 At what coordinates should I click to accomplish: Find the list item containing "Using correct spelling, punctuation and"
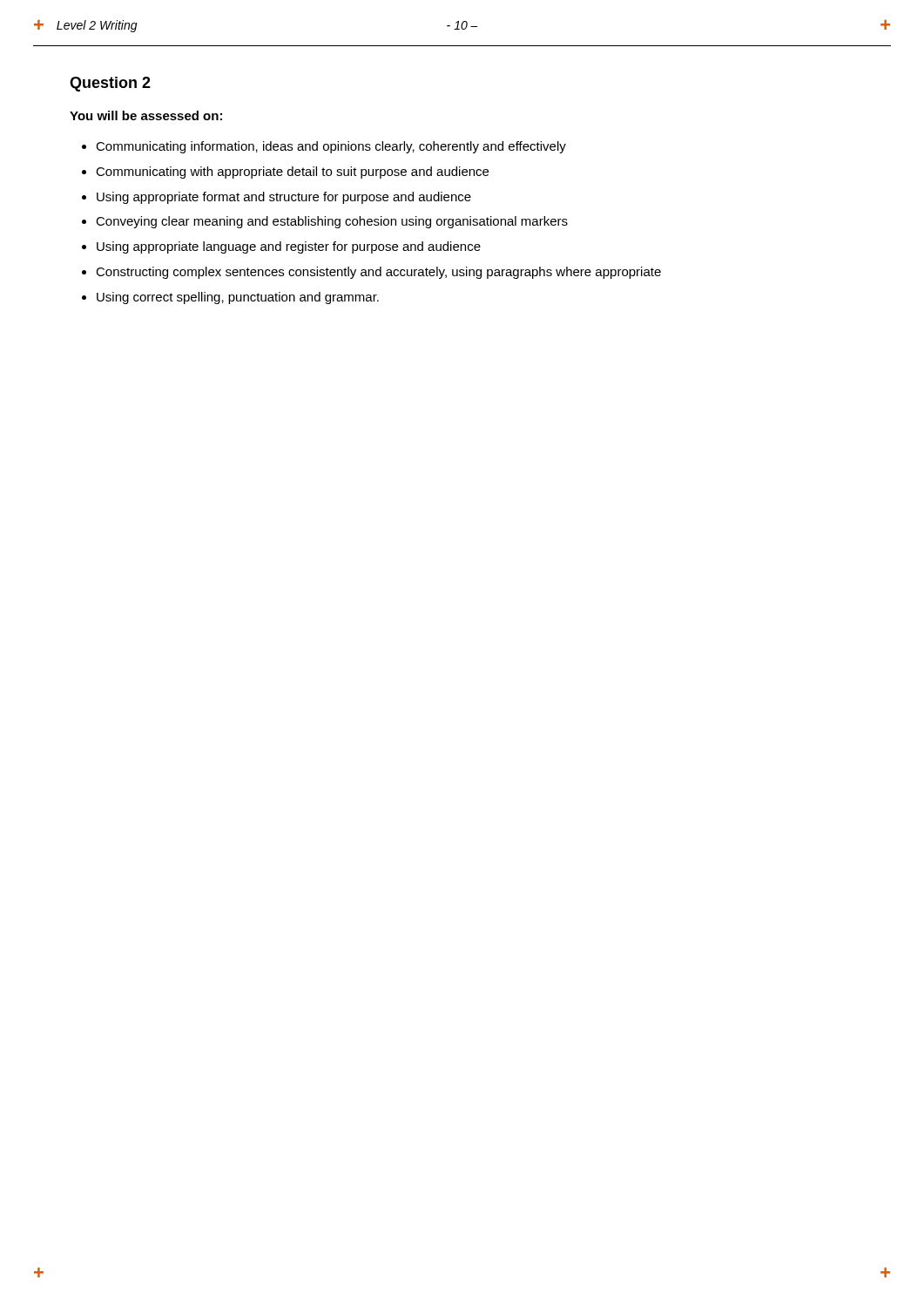pos(238,296)
